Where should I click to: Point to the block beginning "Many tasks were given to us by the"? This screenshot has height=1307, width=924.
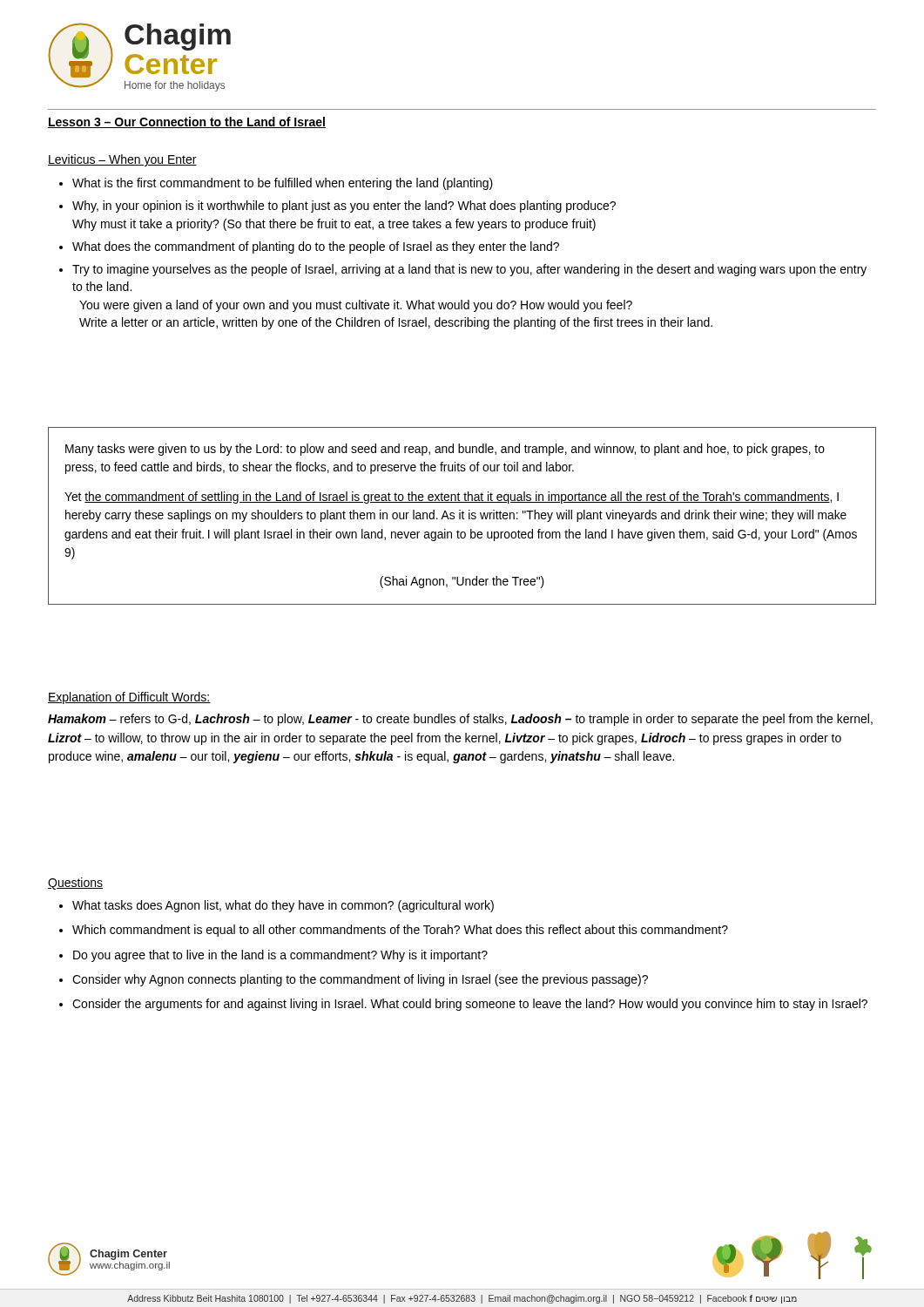(462, 516)
